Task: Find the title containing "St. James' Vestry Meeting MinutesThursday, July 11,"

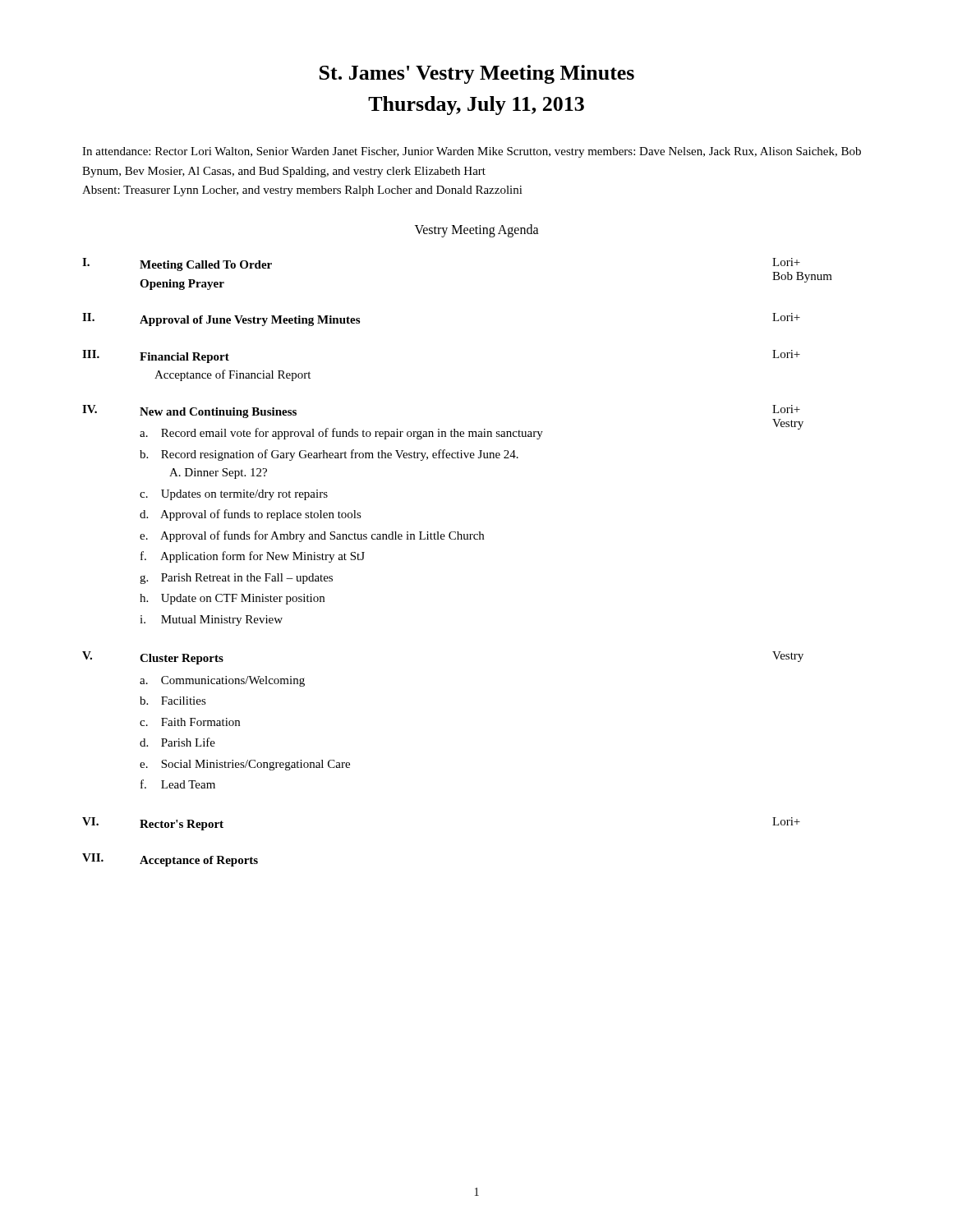Action: [476, 88]
